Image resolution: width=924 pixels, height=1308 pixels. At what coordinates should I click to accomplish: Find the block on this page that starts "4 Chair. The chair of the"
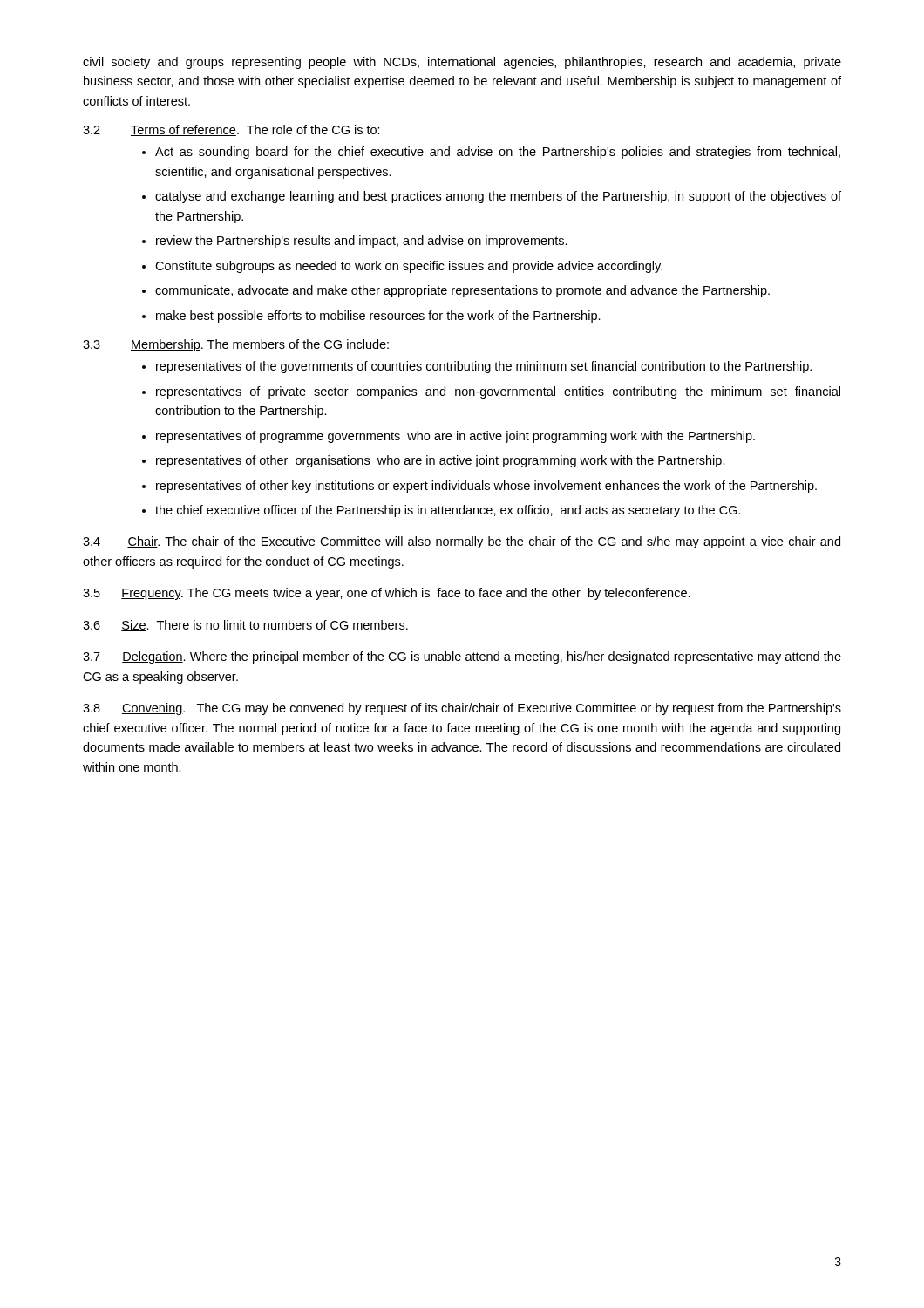coord(462,552)
